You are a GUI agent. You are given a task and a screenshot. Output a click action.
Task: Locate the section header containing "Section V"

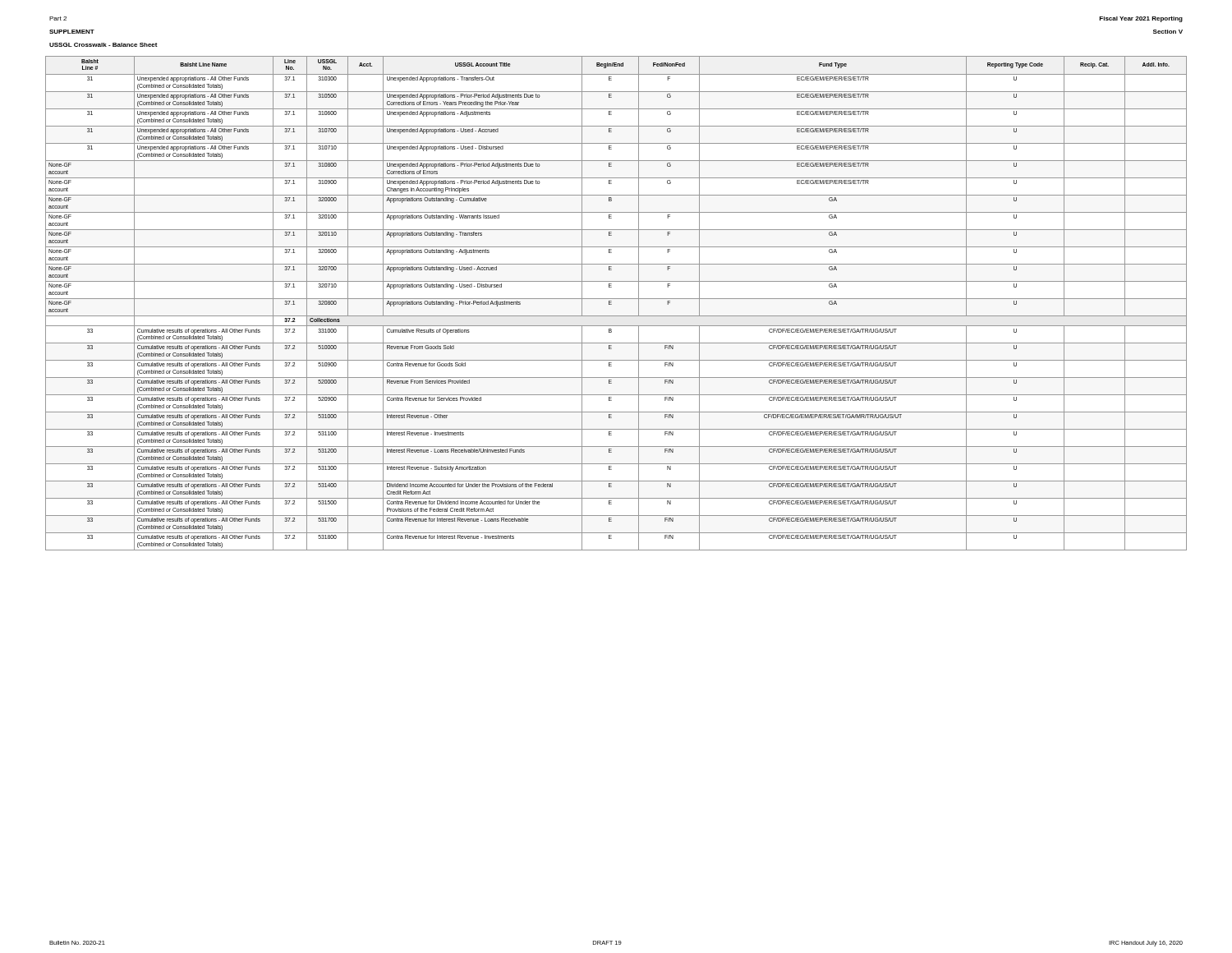[1168, 32]
